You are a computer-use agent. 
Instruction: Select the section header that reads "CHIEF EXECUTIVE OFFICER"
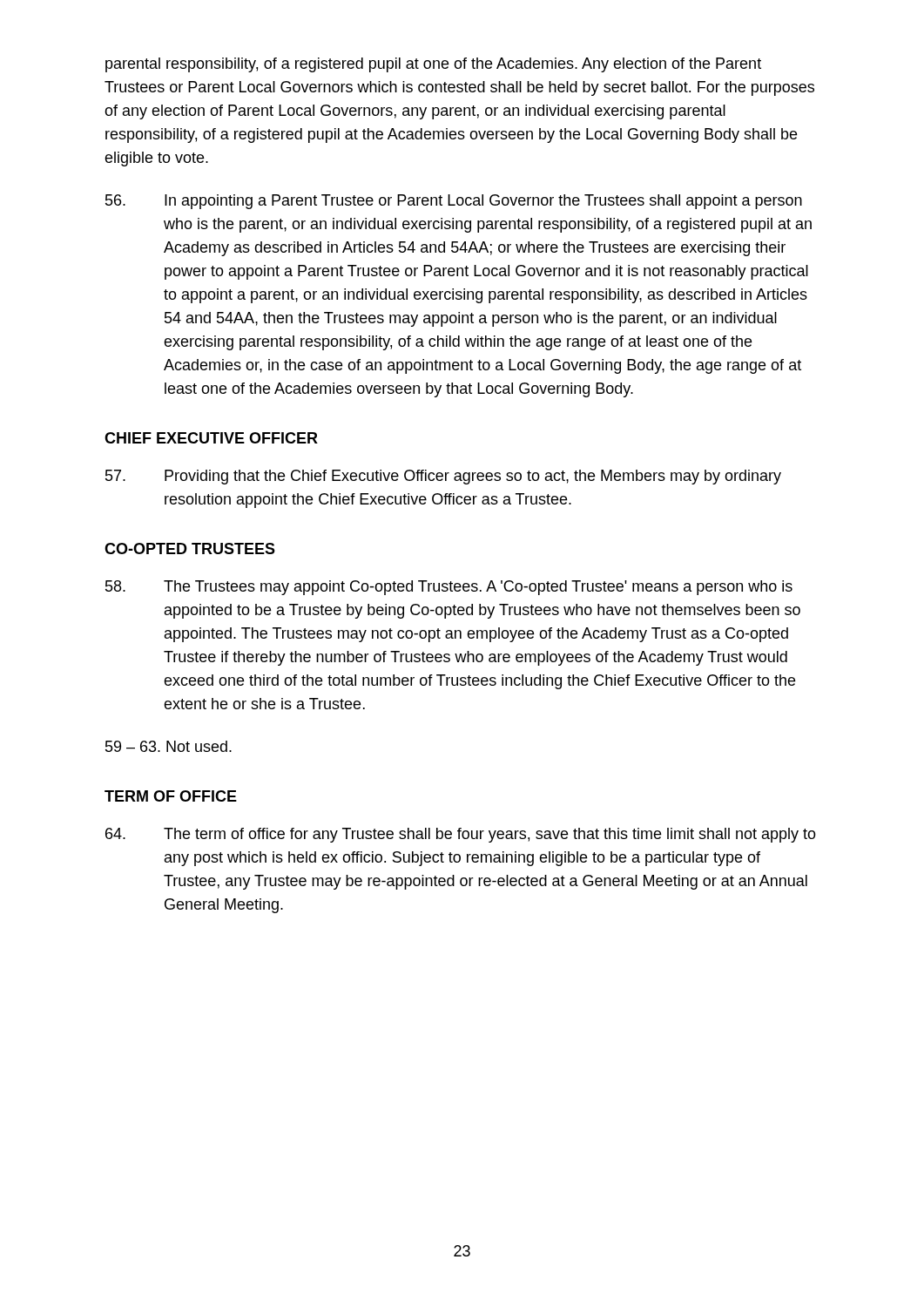point(211,438)
